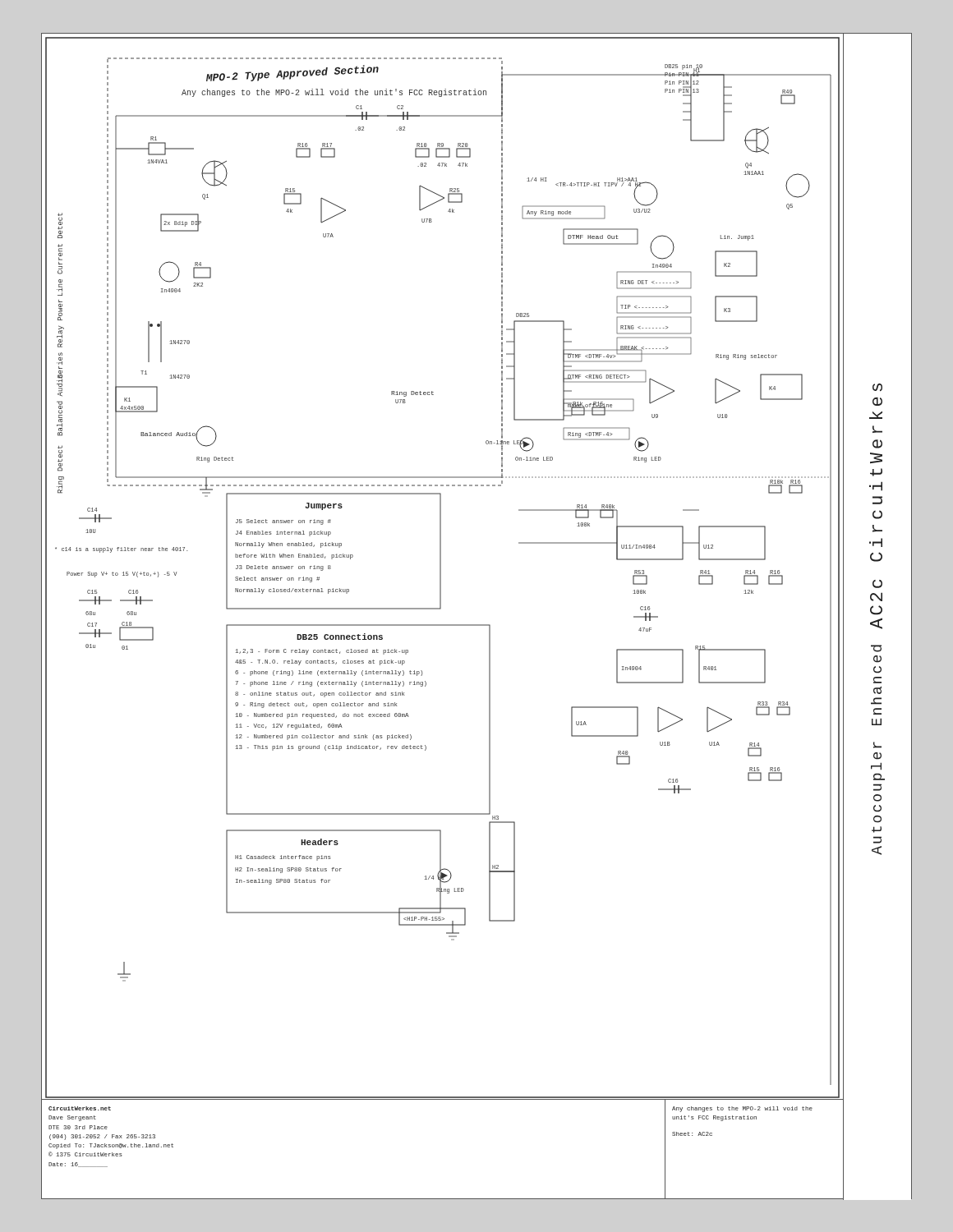Click on the circuit diagram
This screenshot has width=953, height=1232.
point(442,617)
